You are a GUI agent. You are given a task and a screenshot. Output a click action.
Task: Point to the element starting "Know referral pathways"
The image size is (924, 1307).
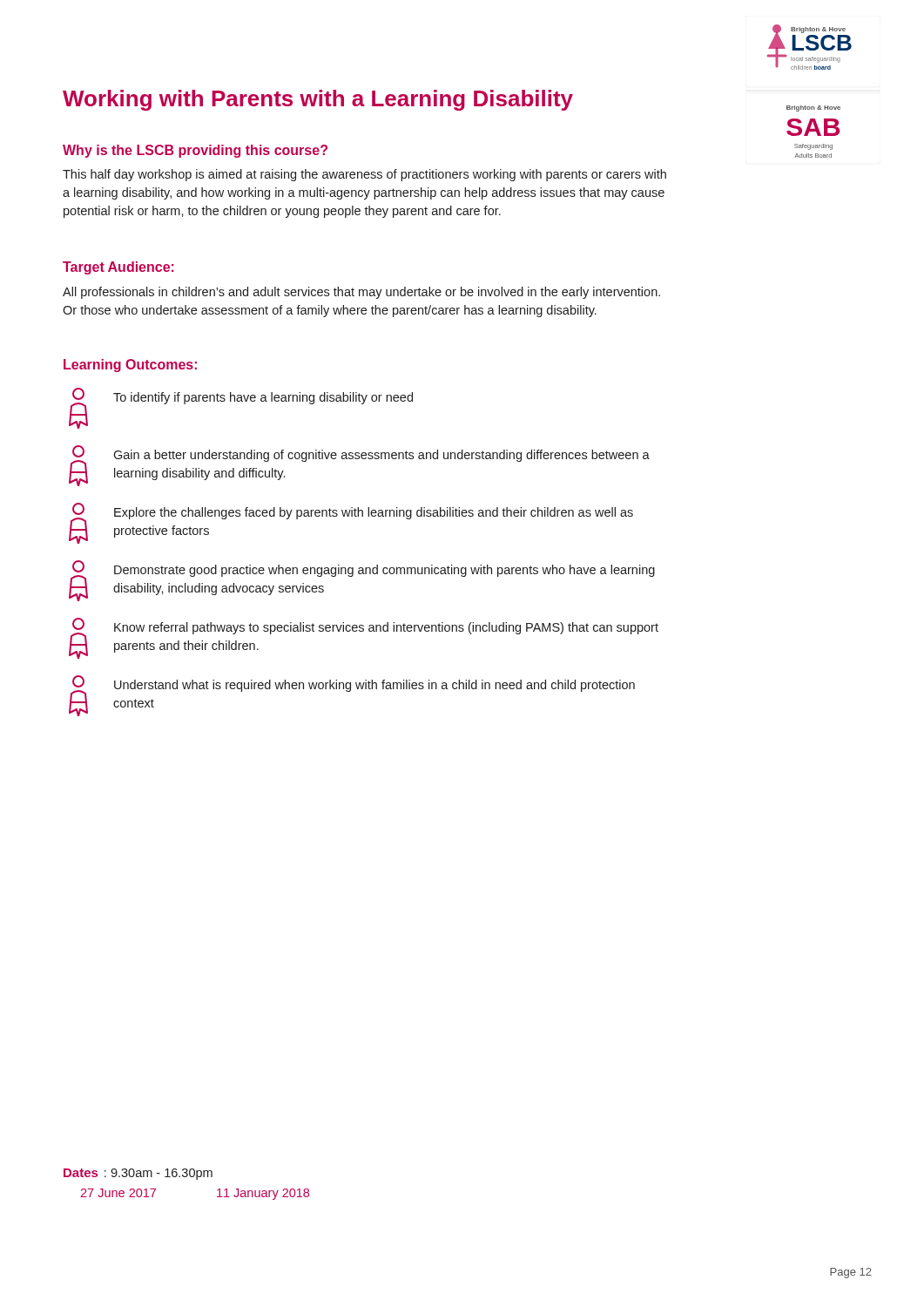point(368,638)
